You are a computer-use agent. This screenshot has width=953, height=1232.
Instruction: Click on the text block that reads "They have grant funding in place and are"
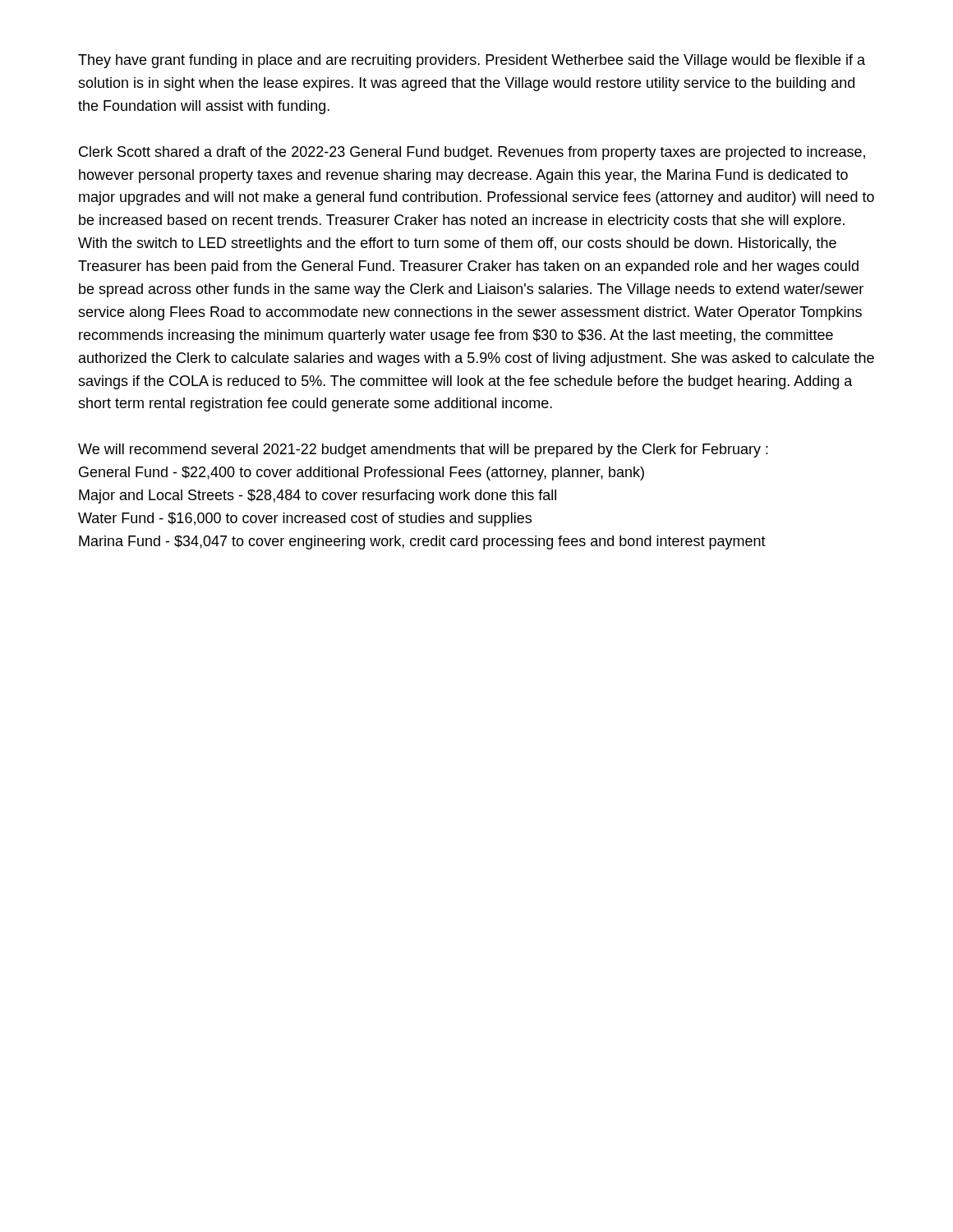(472, 83)
